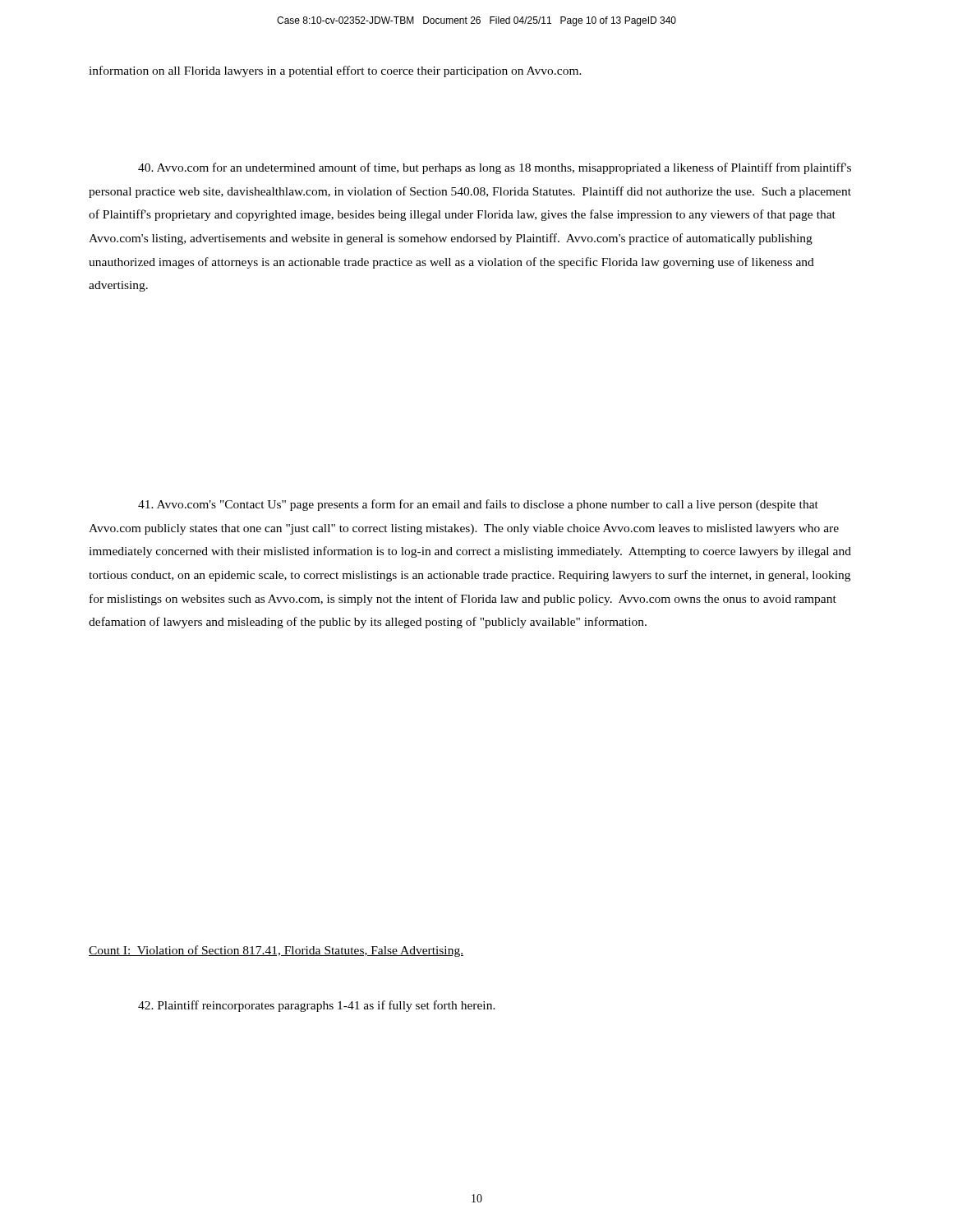Find the section header on this page that starts "Count I: Violation of Section 817.41,"
953x1232 pixels.
point(276,950)
